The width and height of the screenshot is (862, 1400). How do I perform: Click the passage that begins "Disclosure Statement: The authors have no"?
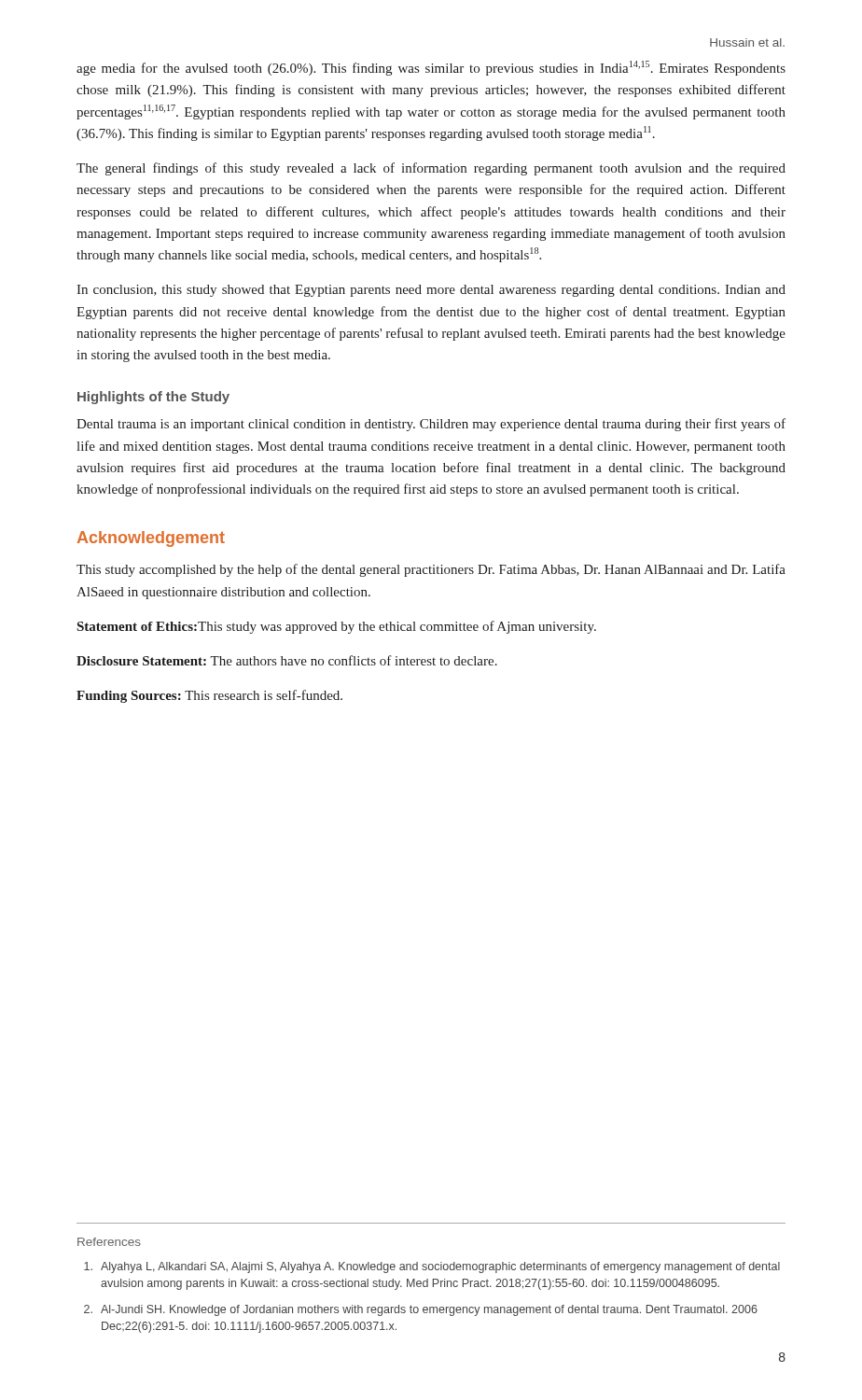pyautogui.click(x=287, y=661)
